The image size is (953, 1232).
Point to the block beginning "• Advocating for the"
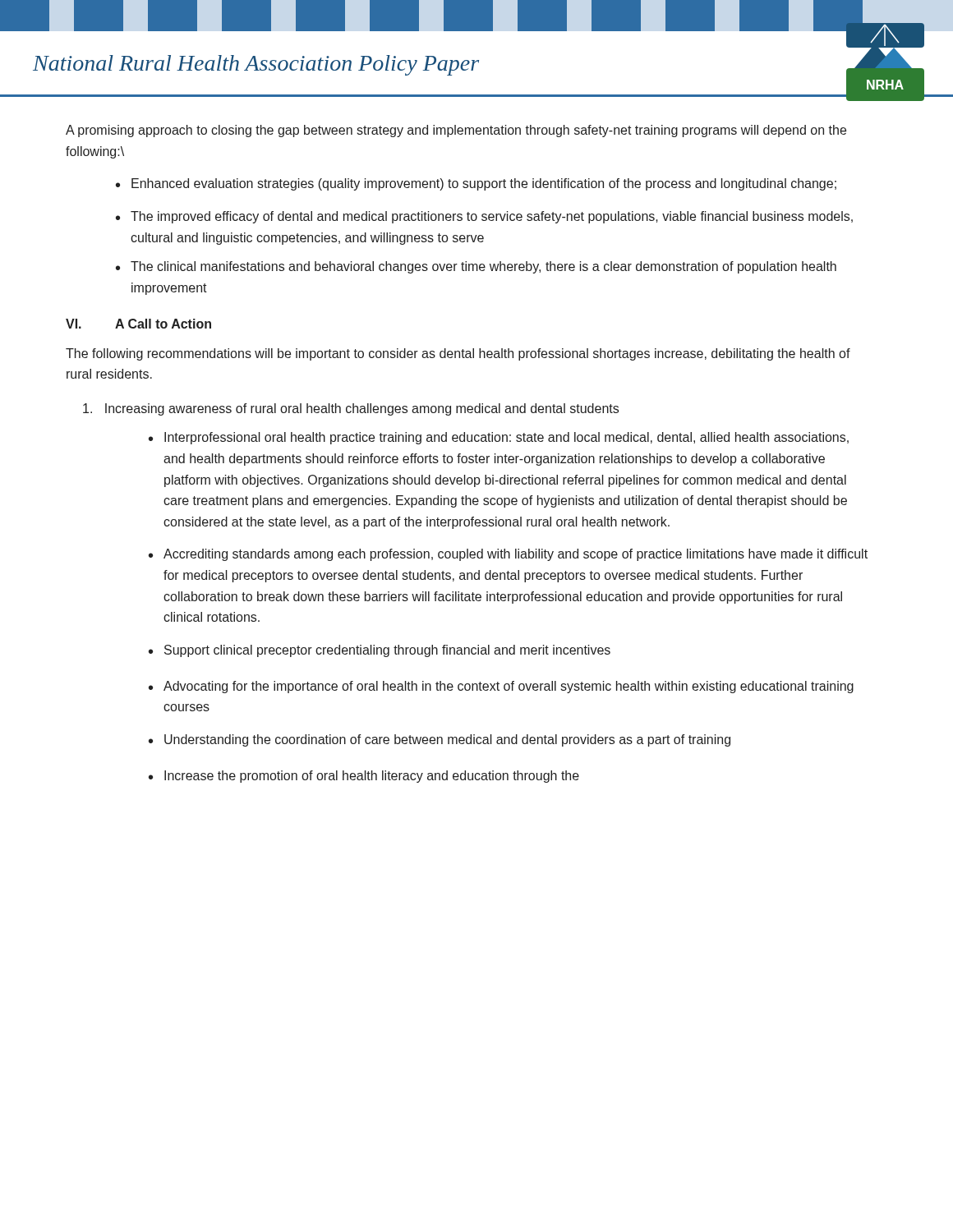(x=509, y=697)
